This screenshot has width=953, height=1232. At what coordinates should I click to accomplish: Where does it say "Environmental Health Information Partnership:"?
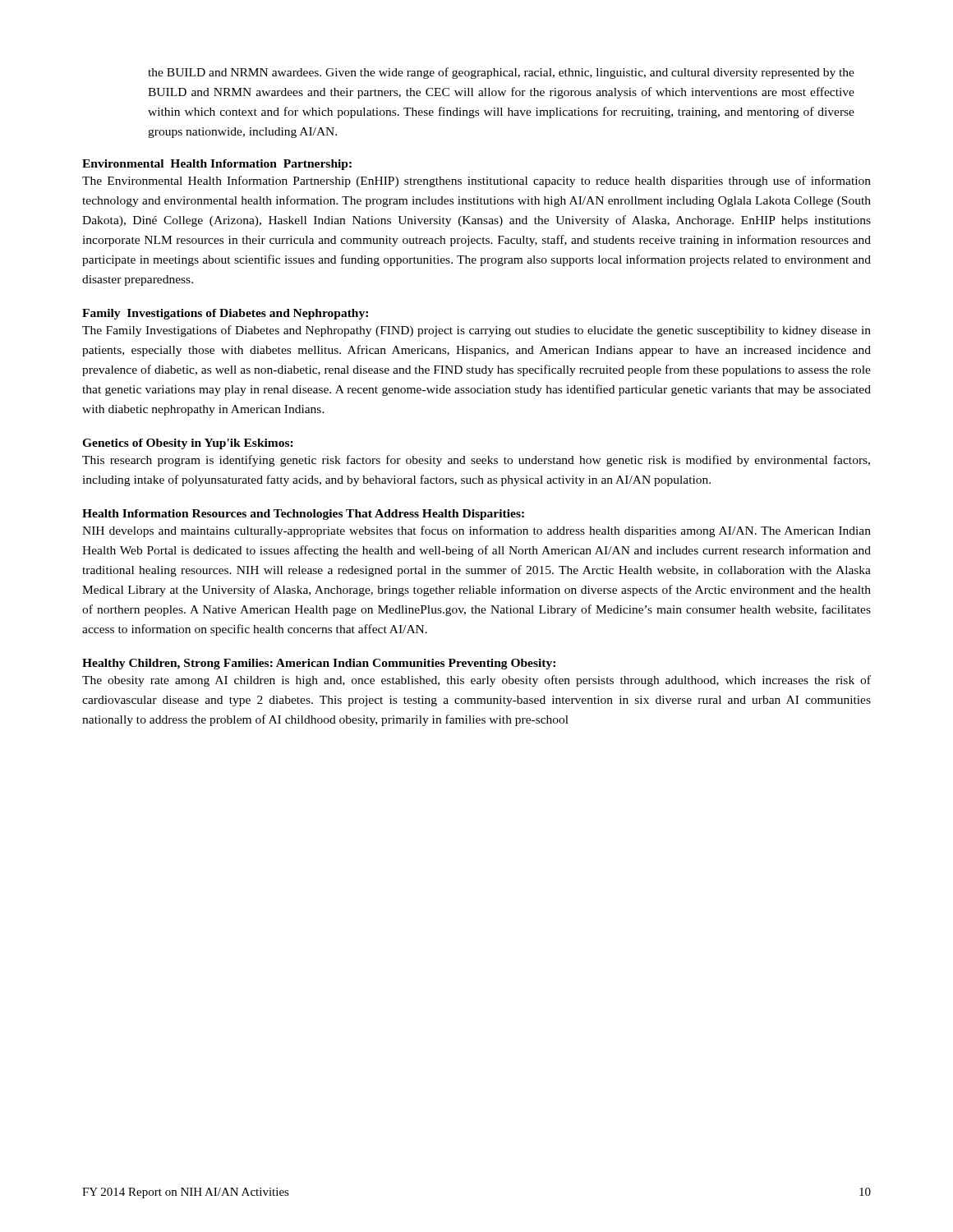click(x=217, y=163)
